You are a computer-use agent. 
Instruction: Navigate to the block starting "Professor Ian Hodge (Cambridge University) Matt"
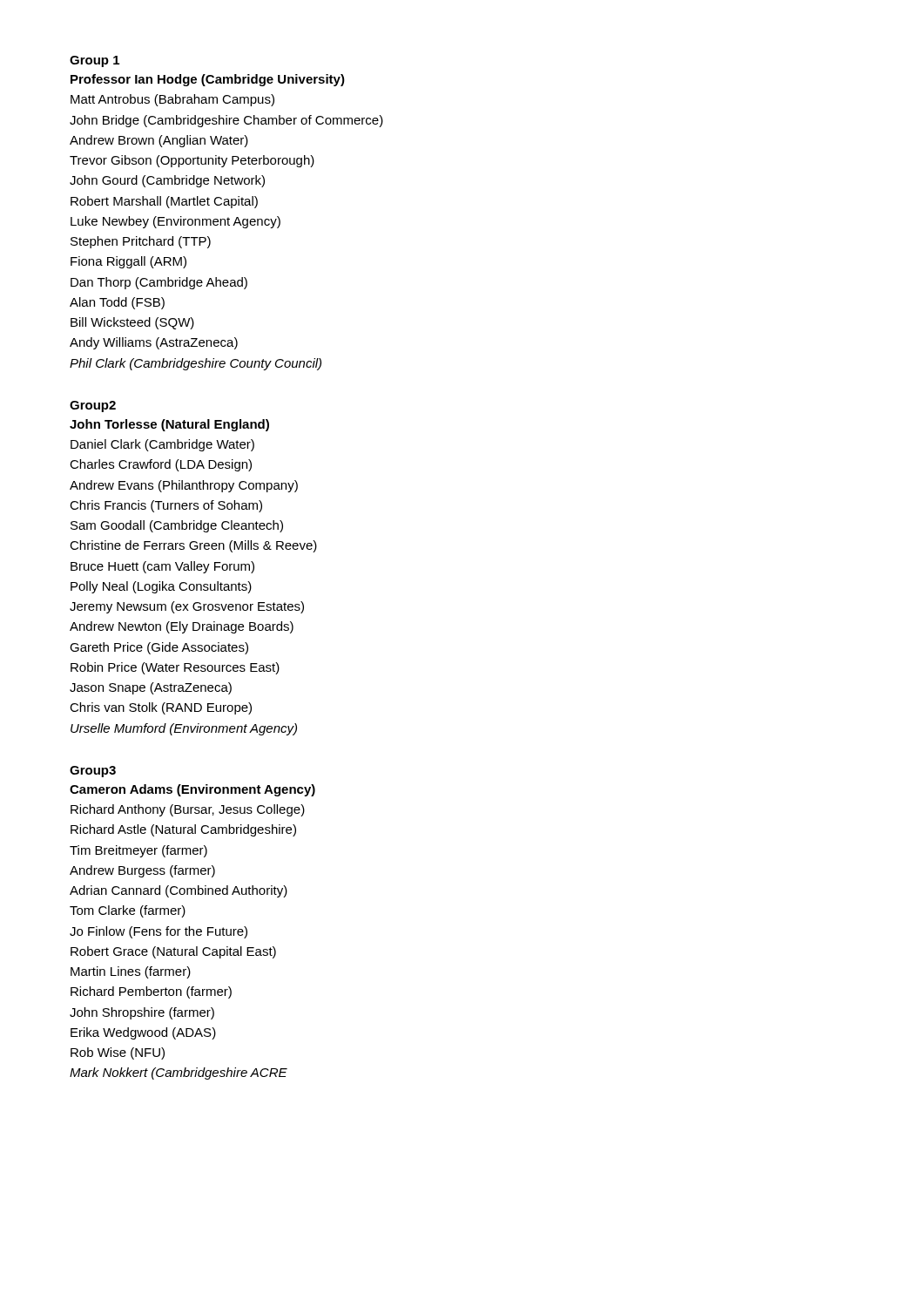coord(226,221)
